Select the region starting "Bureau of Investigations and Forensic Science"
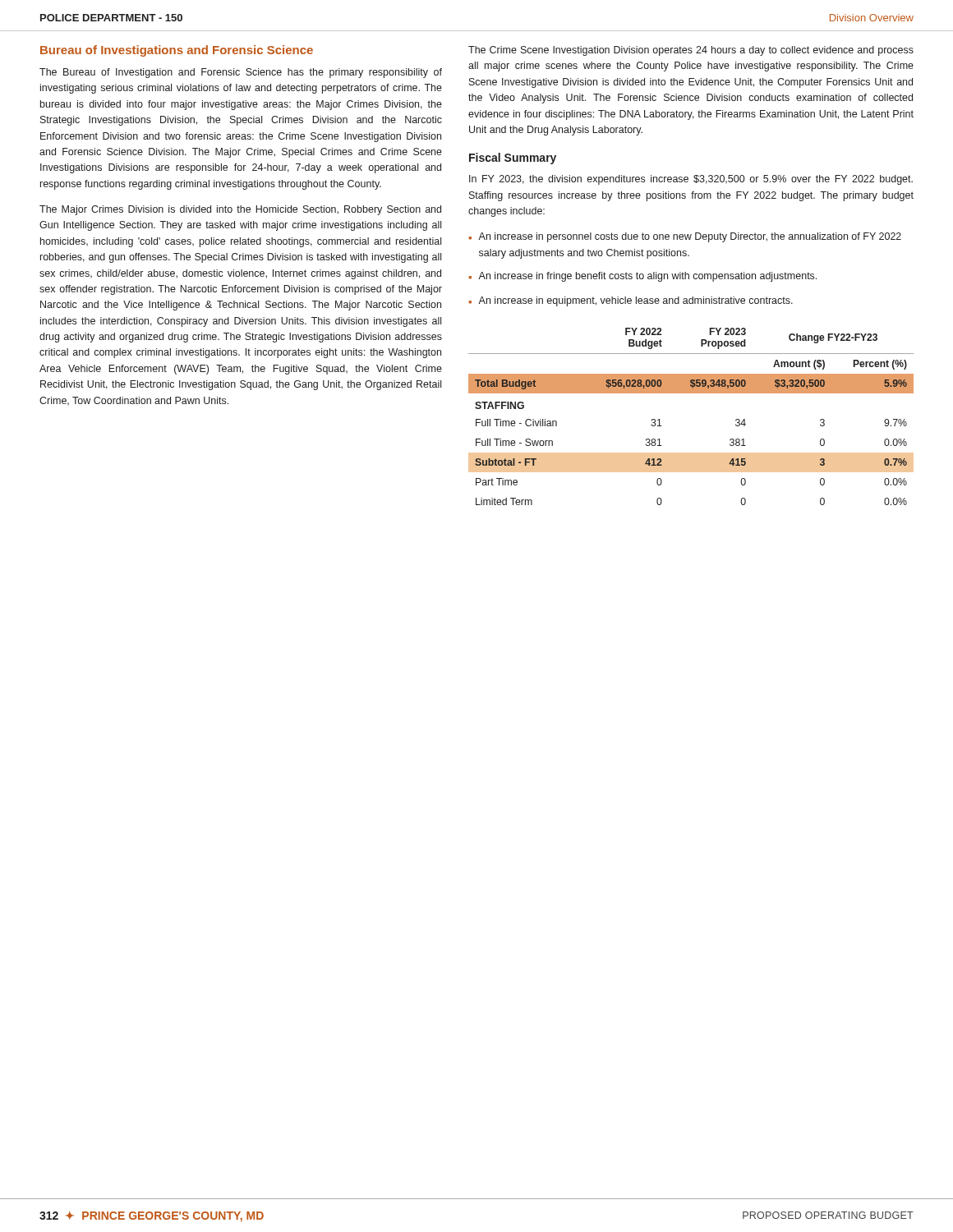This screenshot has height=1232, width=953. [241, 50]
